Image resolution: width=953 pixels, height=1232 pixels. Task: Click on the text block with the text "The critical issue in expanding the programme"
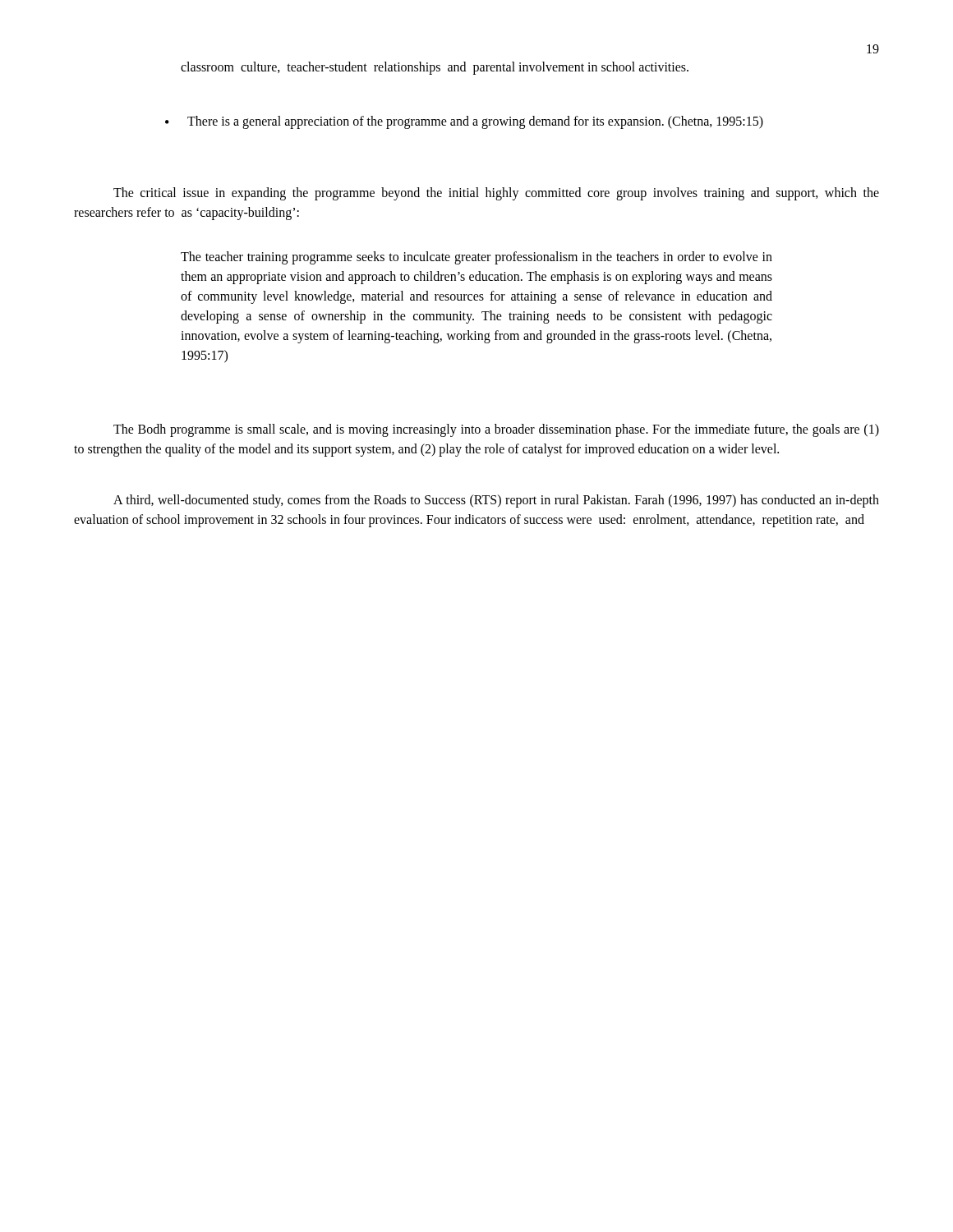pyautogui.click(x=476, y=202)
